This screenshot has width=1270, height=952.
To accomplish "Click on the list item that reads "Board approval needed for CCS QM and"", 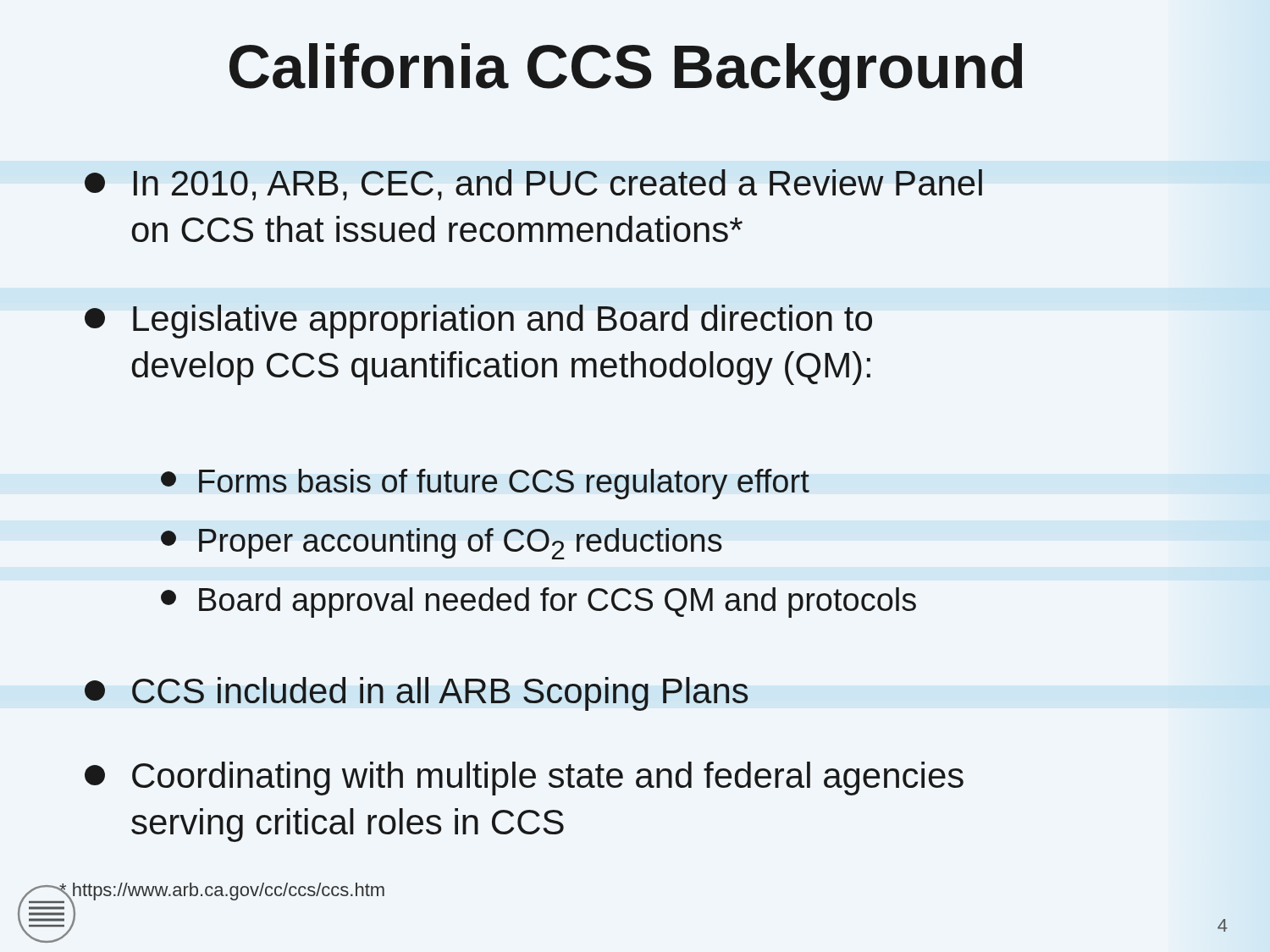I will (539, 601).
